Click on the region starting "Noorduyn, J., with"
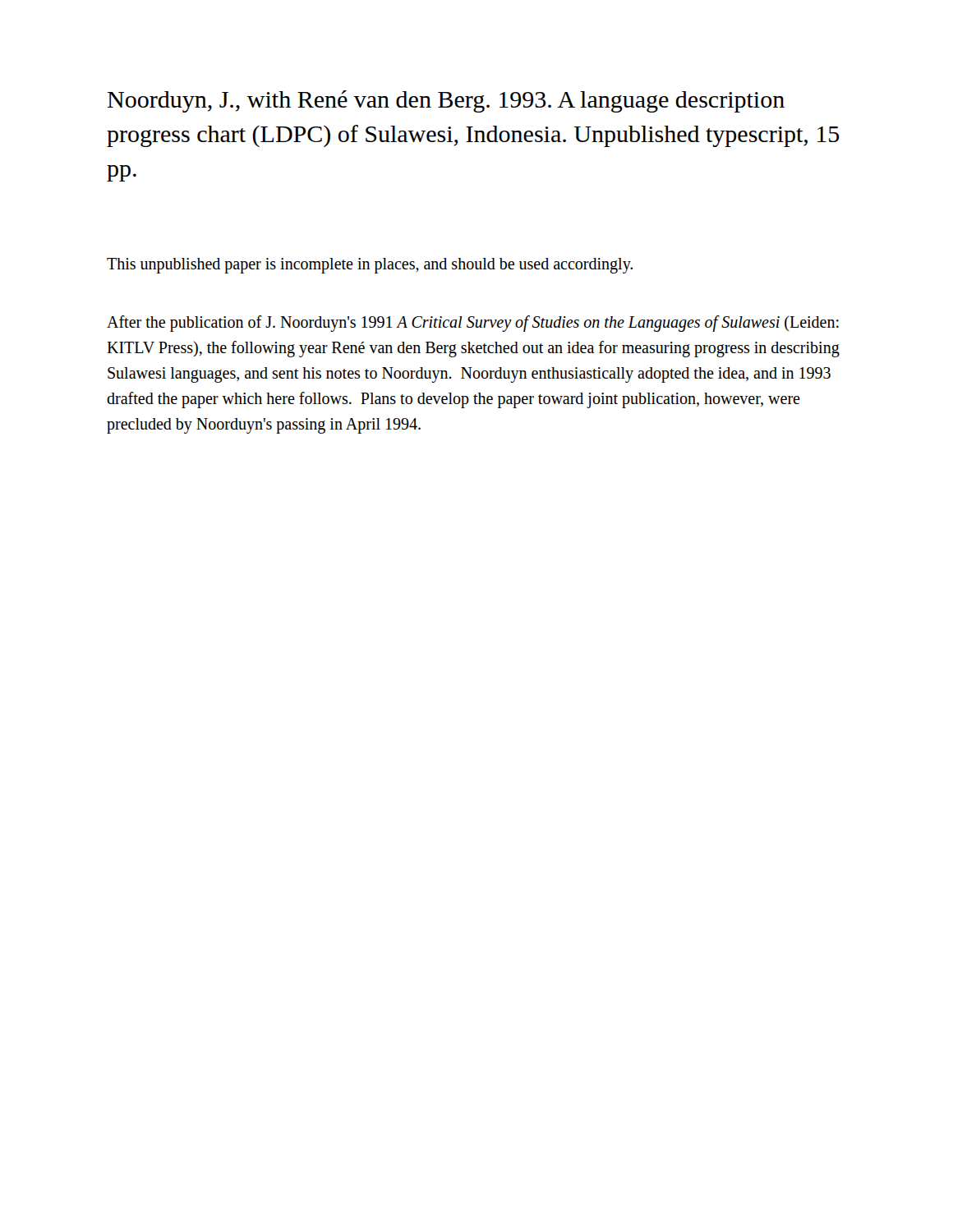This screenshot has width=953, height=1232. click(473, 133)
